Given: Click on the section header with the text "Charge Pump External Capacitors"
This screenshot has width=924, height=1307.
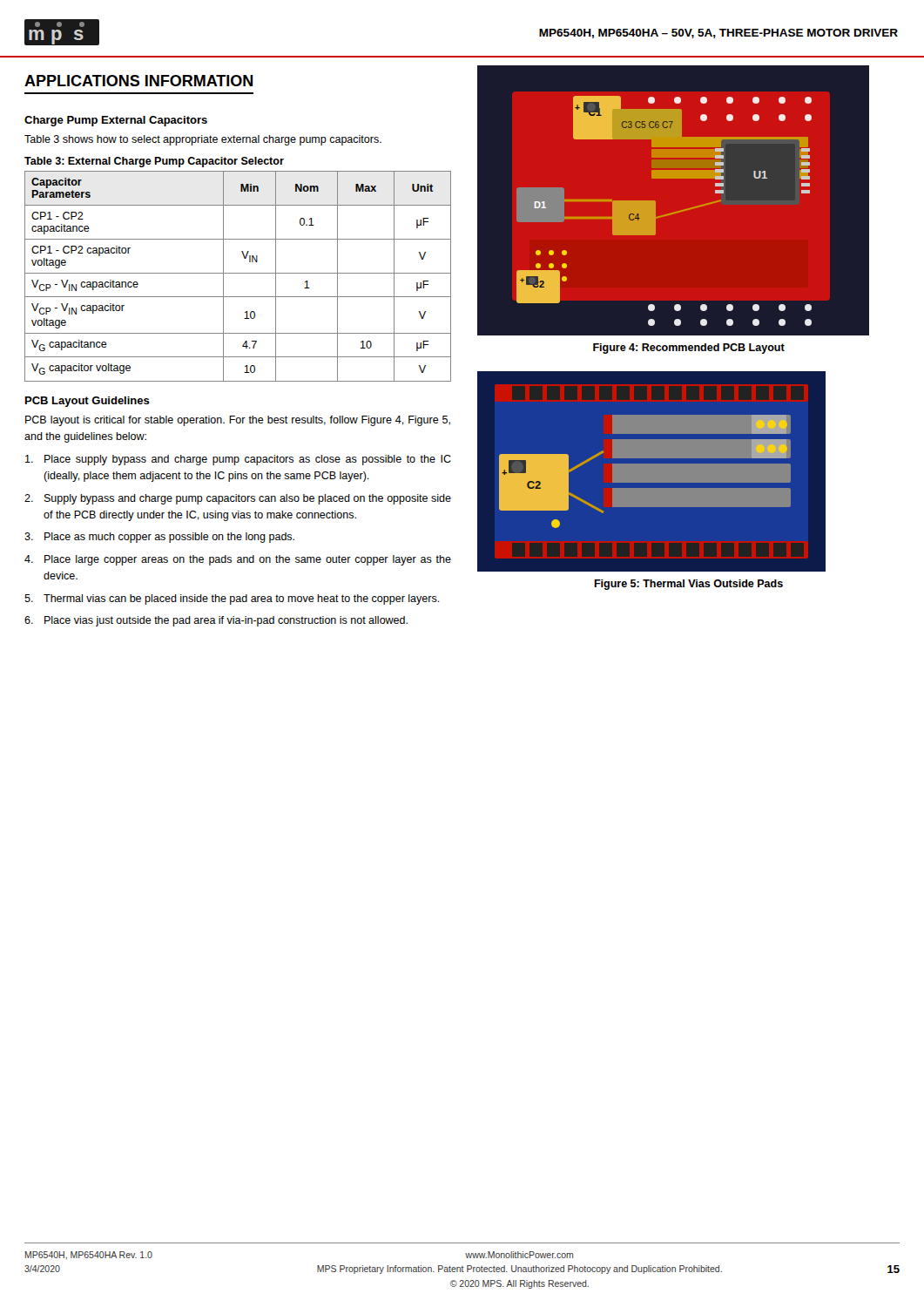Looking at the screenshot, I should click(116, 120).
